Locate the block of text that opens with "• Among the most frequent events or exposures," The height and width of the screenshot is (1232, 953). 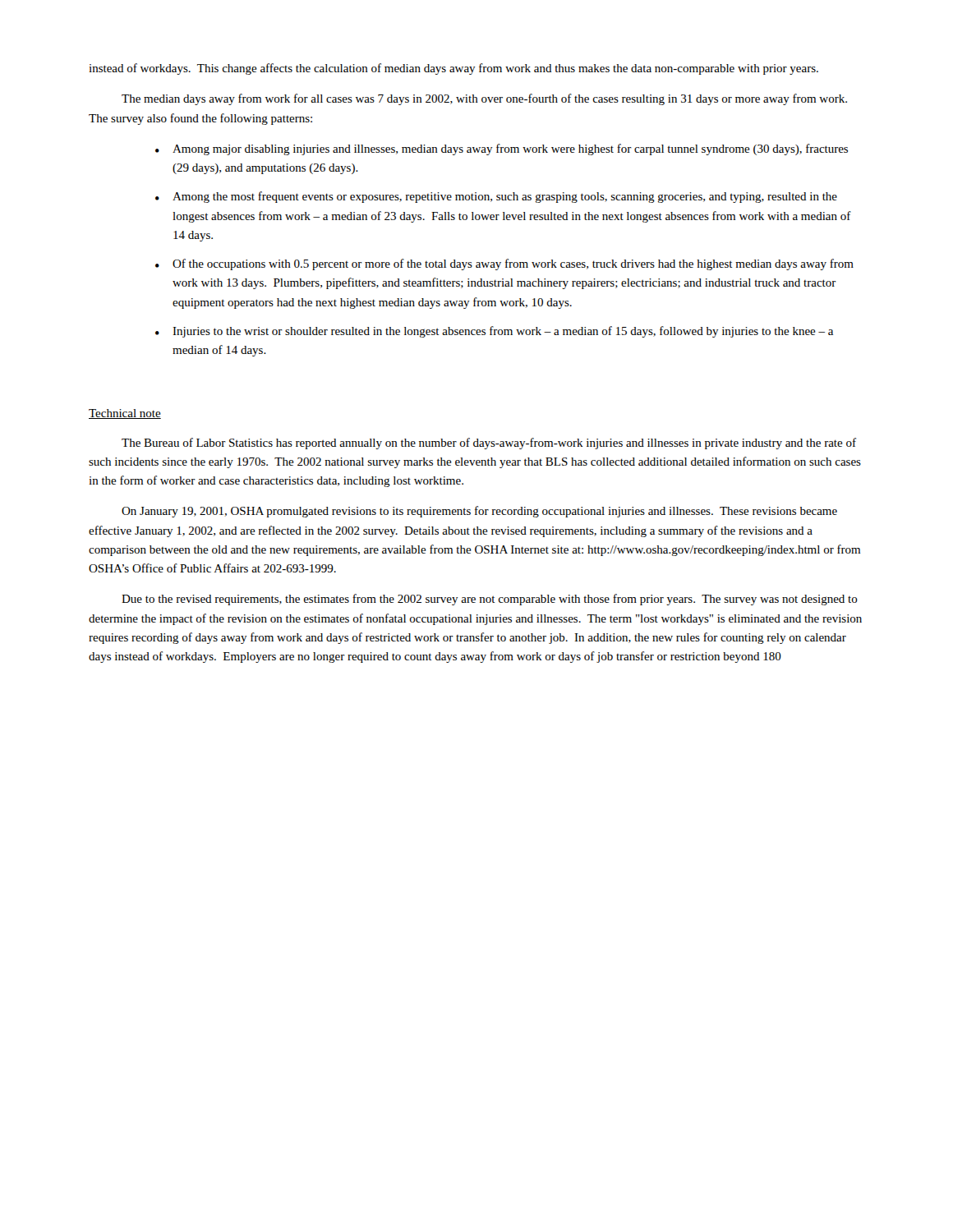click(x=509, y=216)
